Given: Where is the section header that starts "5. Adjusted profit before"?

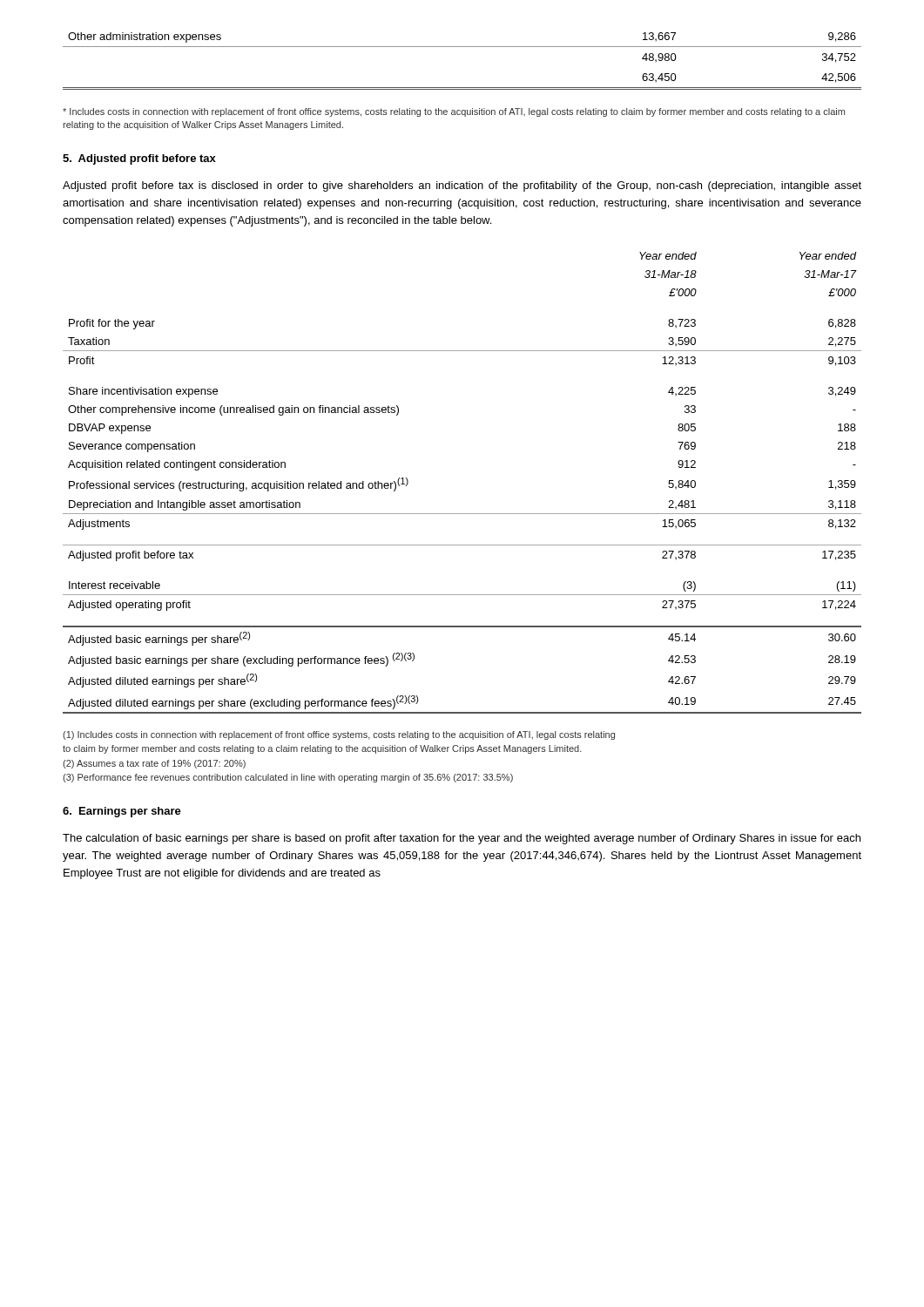Looking at the screenshot, I should click(x=139, y=159).
